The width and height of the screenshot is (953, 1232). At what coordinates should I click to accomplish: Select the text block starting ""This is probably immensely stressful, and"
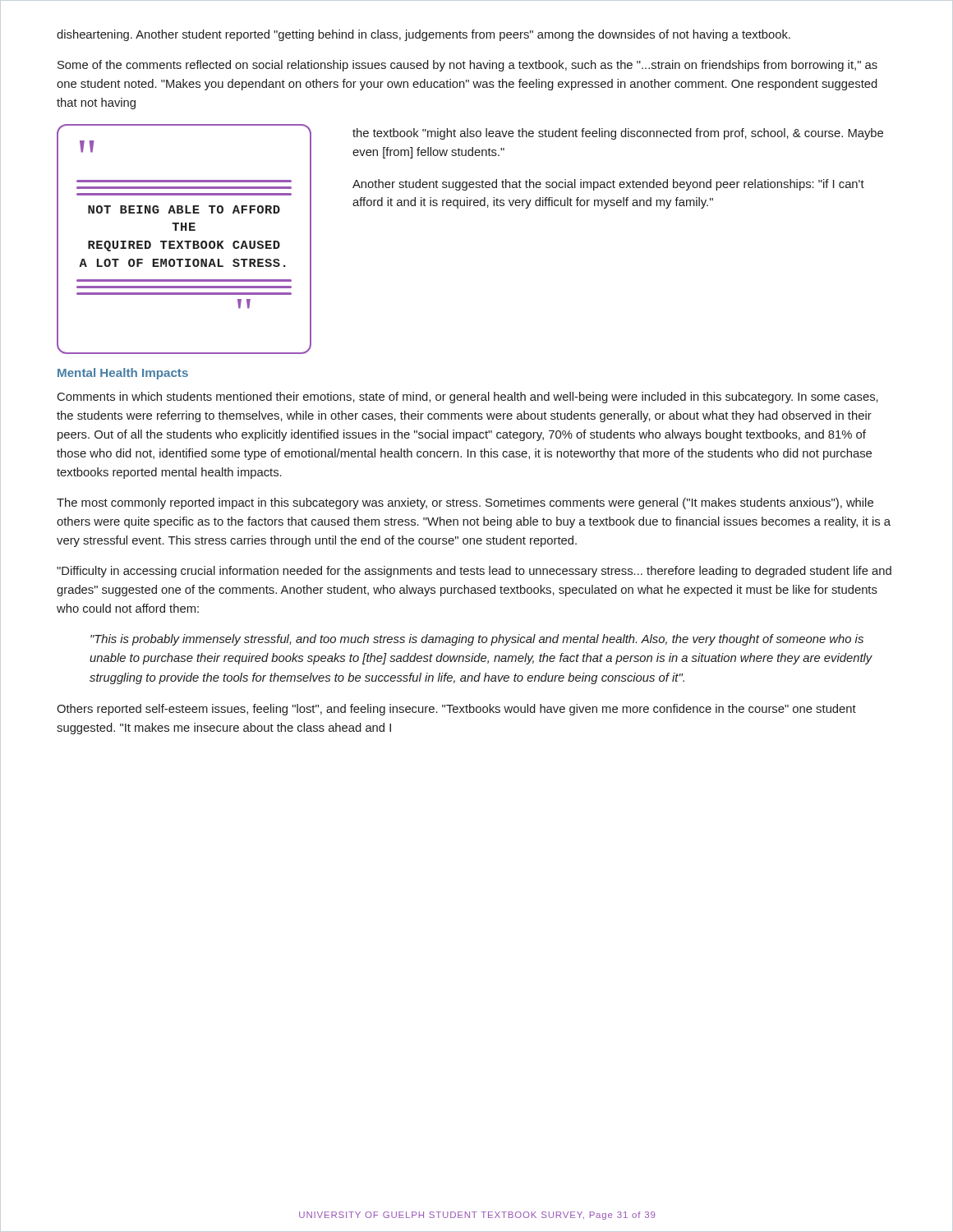pyautogui.click(x=481, y=658)
